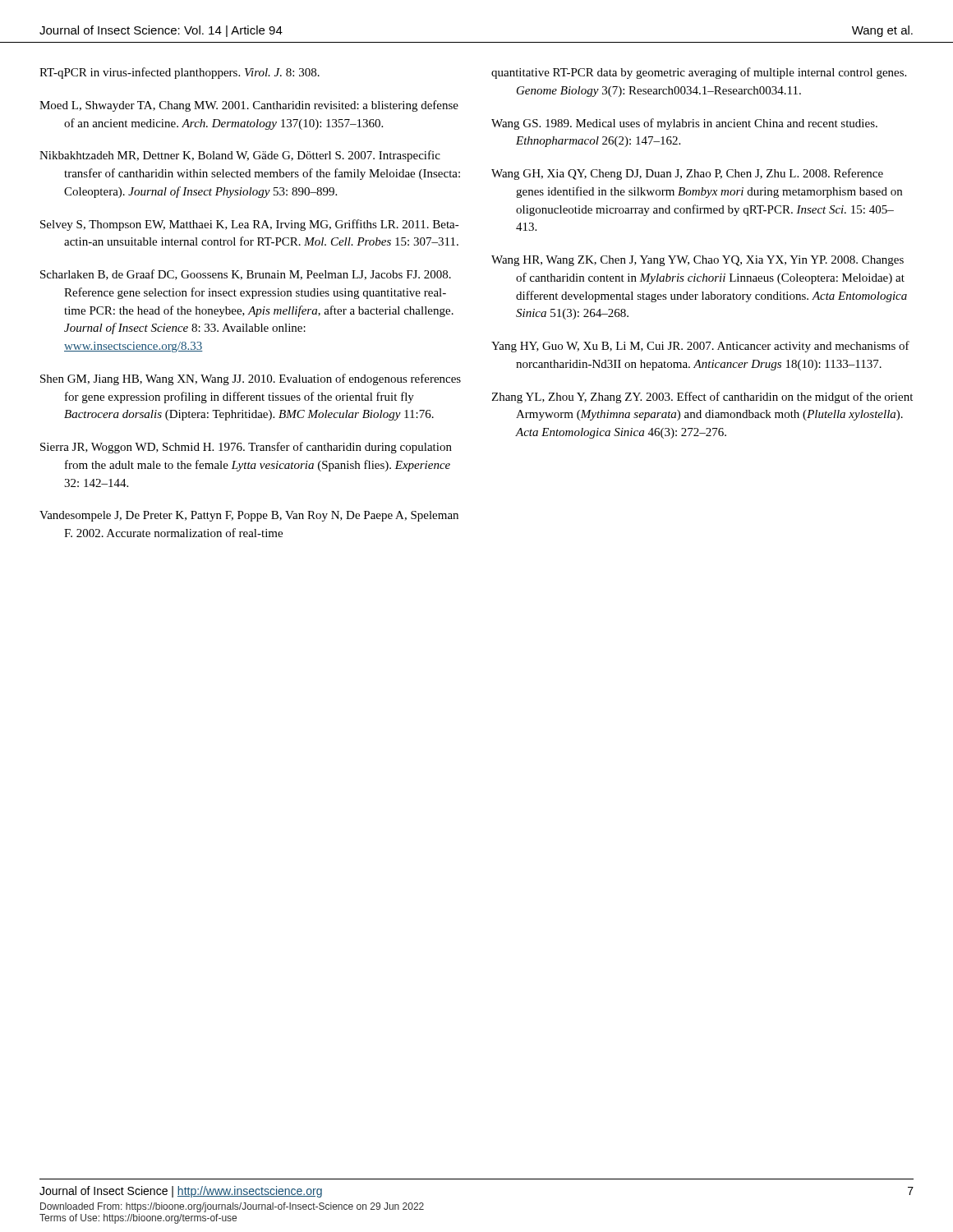This screenshot has height=1232, width=953.
Task: Locate the list item that reads "Sierra JR, Woggon WD, Schmid"
Action: [246, 465]
